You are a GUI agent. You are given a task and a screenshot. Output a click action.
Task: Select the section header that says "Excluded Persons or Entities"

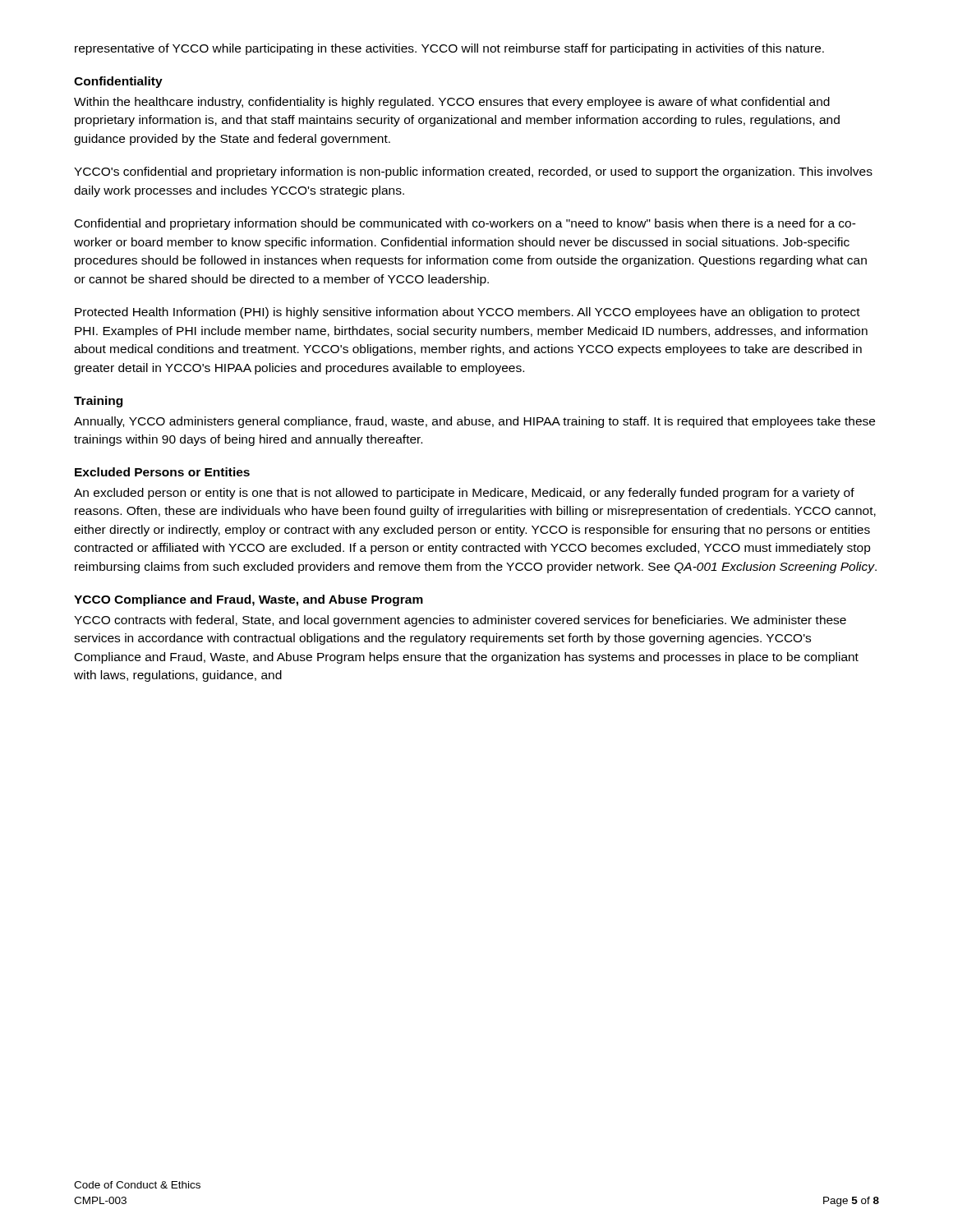point(162,472)
